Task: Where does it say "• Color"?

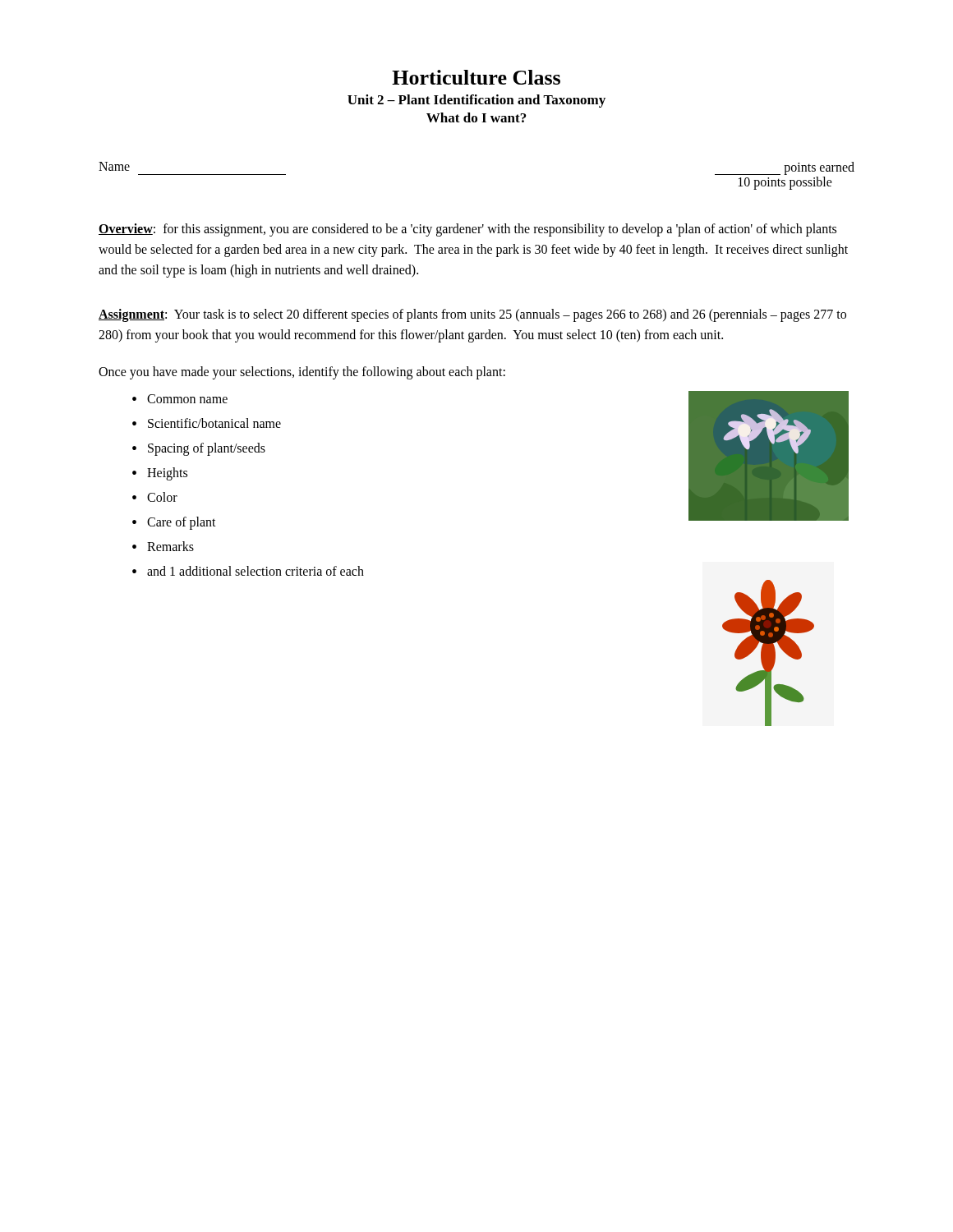Action: [x=154, y=498]
